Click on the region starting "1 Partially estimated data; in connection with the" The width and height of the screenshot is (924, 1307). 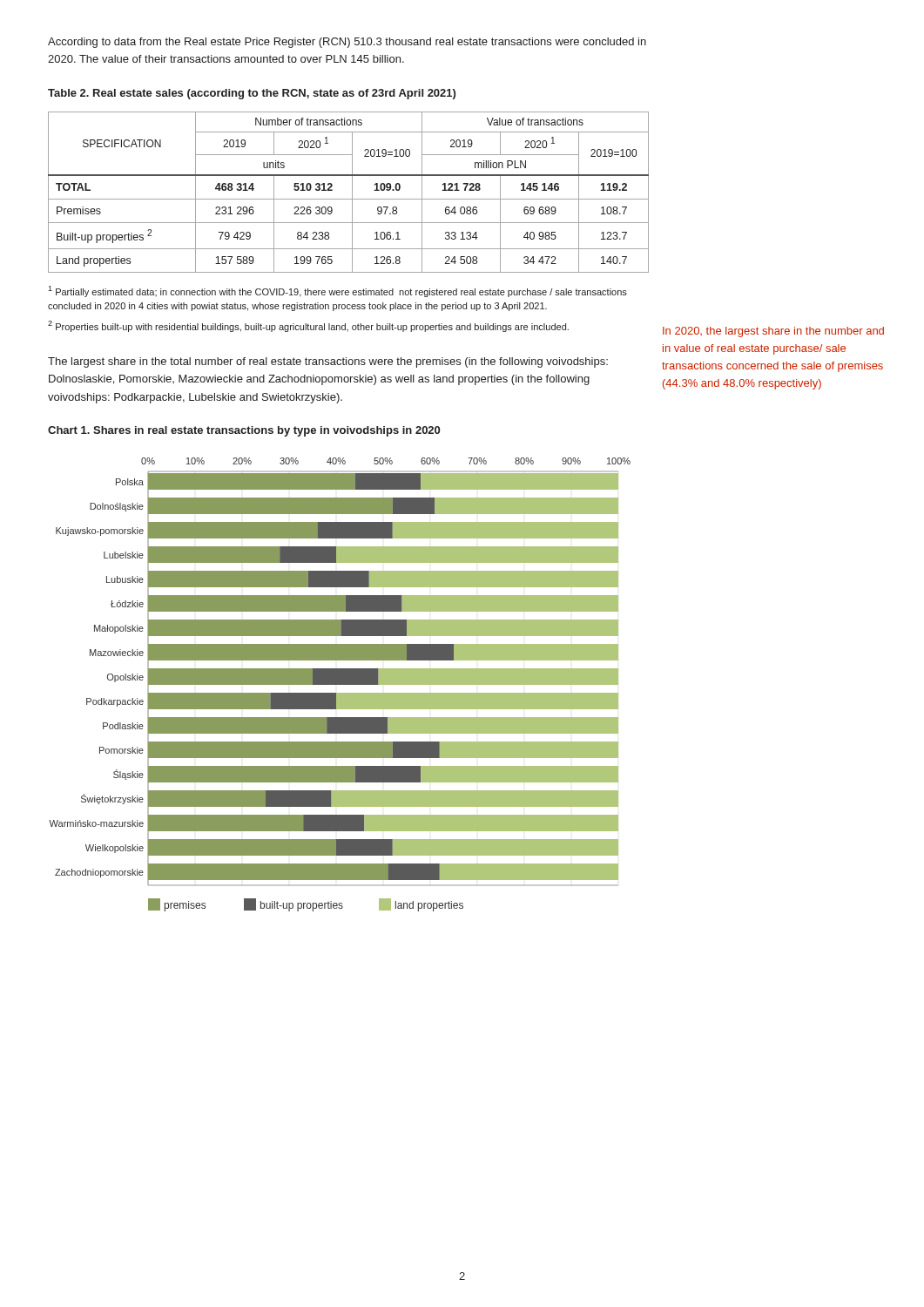[337, 297]
